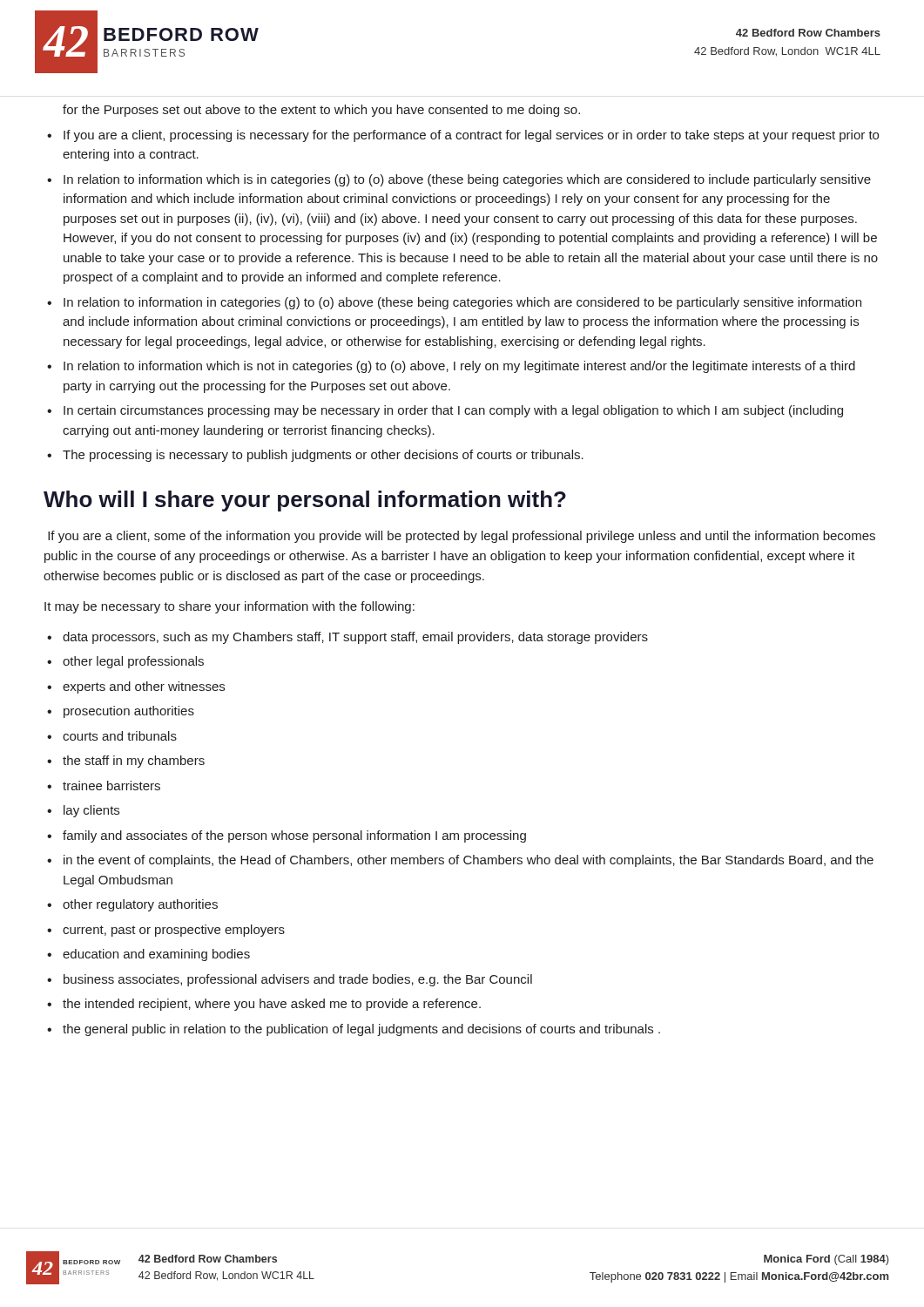Where is the passage that starts "current, past or"?

coord(174,929)
